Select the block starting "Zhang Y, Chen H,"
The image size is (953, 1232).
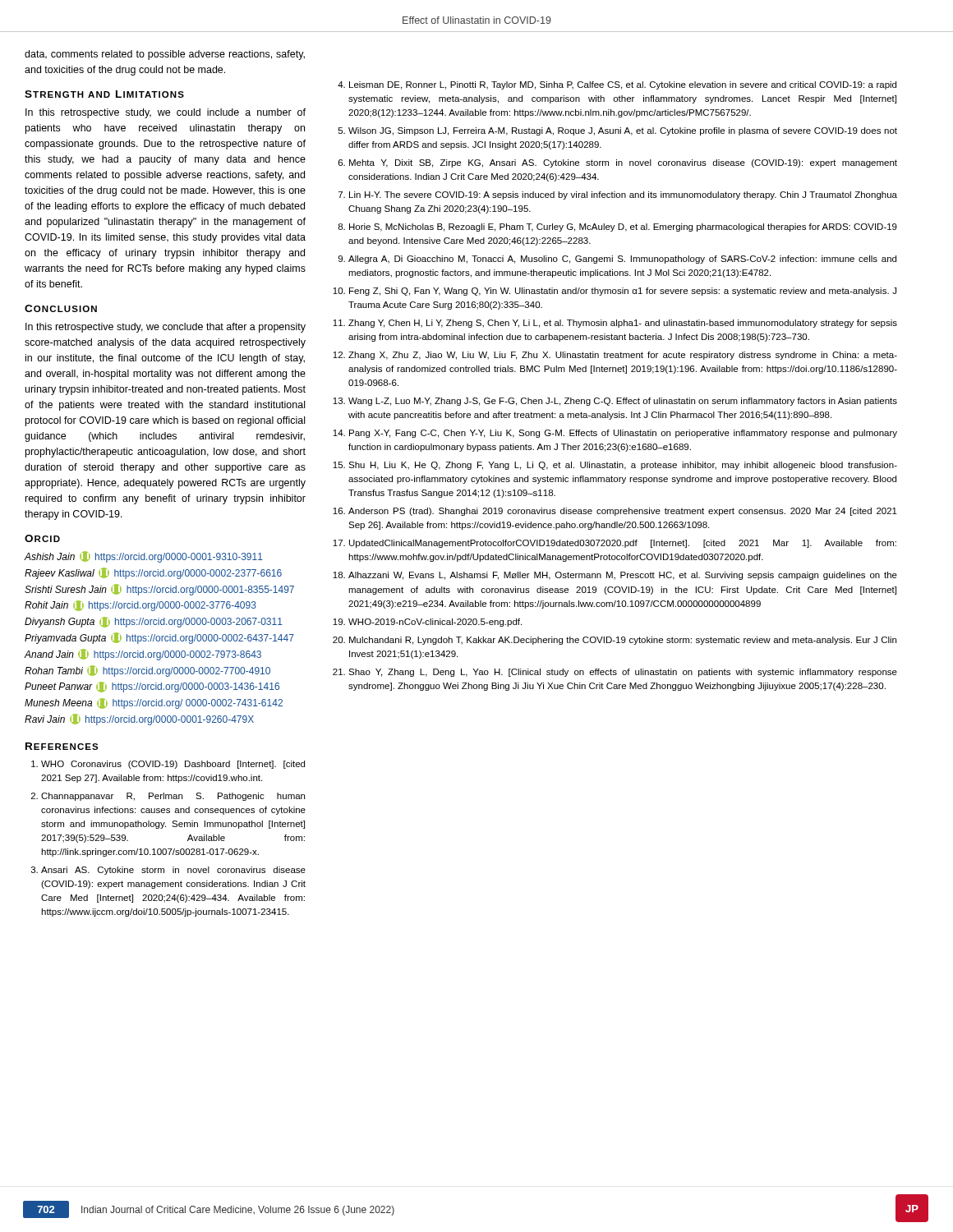coord(623,330)
